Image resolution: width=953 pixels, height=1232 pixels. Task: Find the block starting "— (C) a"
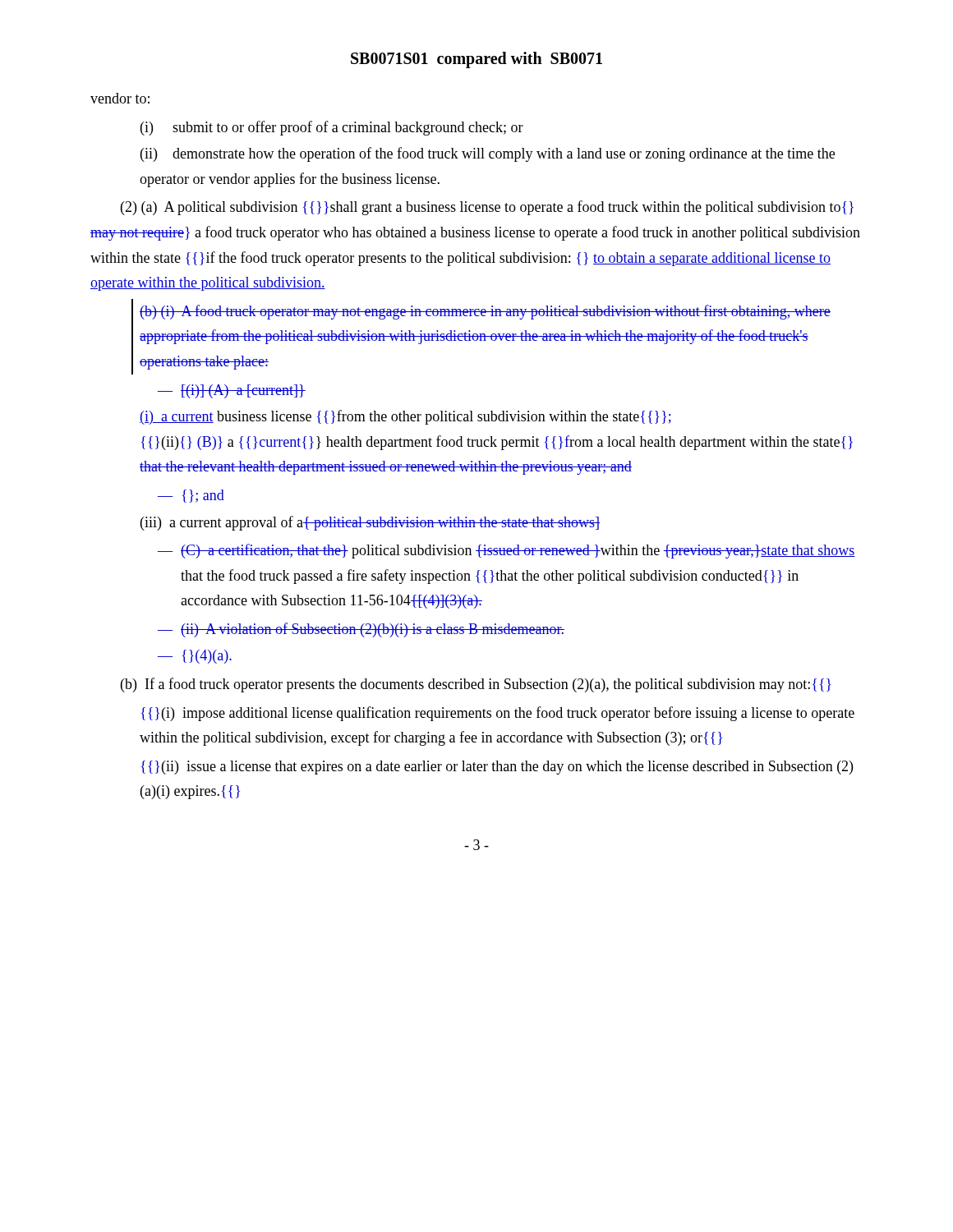(476, 576)
